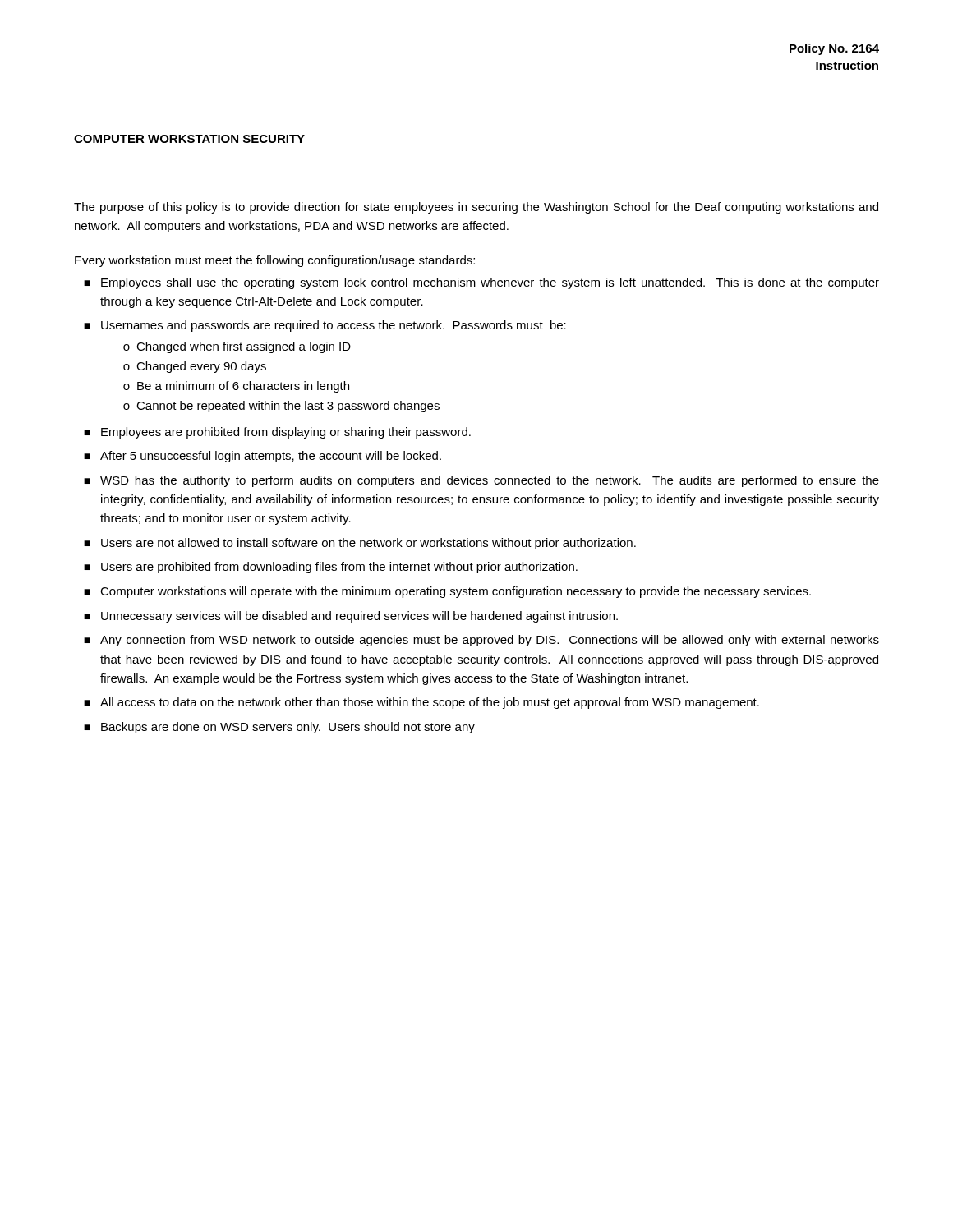The image size is (953, 1232).
Task: Find the text starting "■ Employees shall use"
Action: click(x=476, y=292)
